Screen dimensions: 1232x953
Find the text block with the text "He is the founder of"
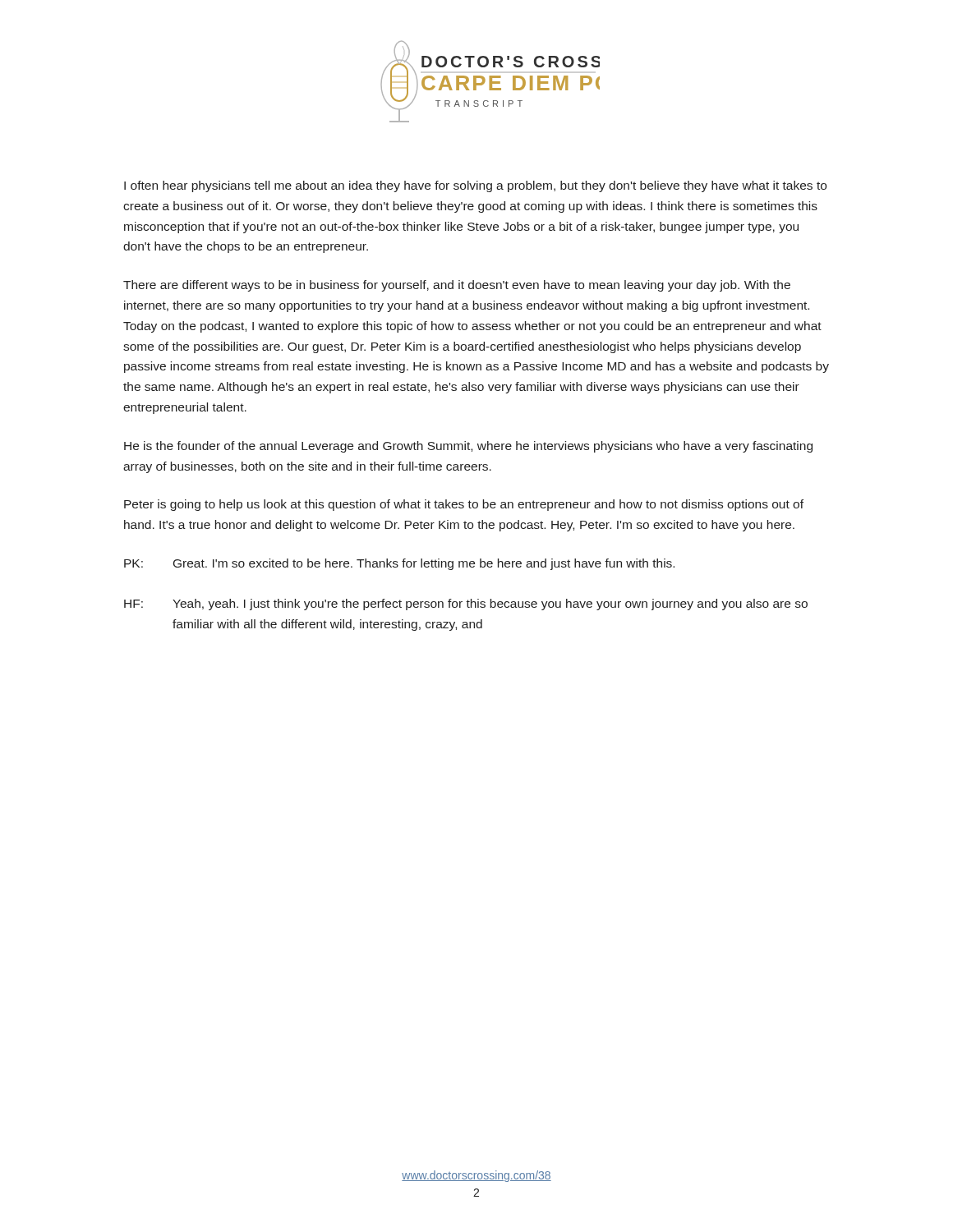point(468,456)
